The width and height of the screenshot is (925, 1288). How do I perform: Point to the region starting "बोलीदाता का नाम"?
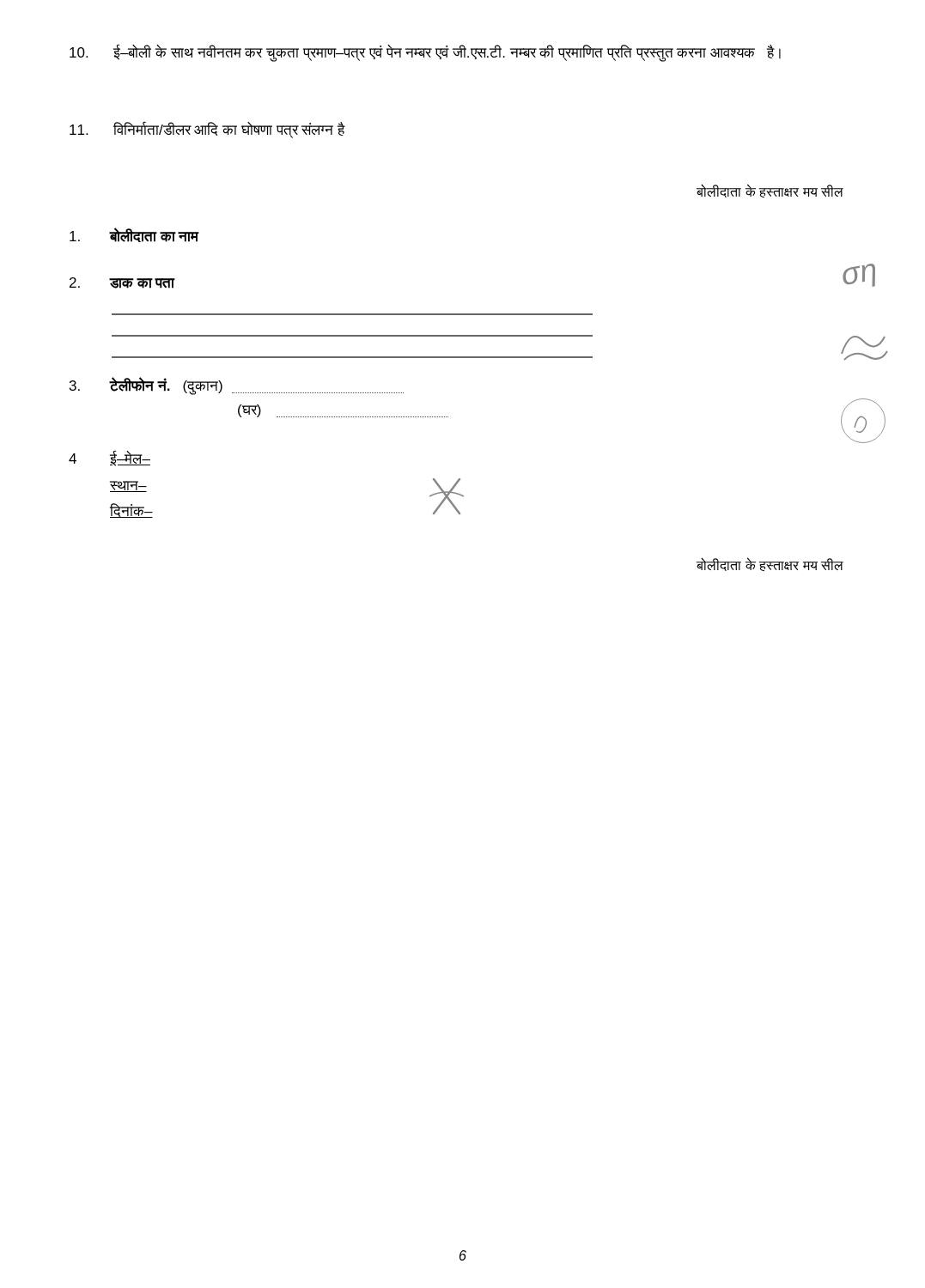click(x=134, y=237)
